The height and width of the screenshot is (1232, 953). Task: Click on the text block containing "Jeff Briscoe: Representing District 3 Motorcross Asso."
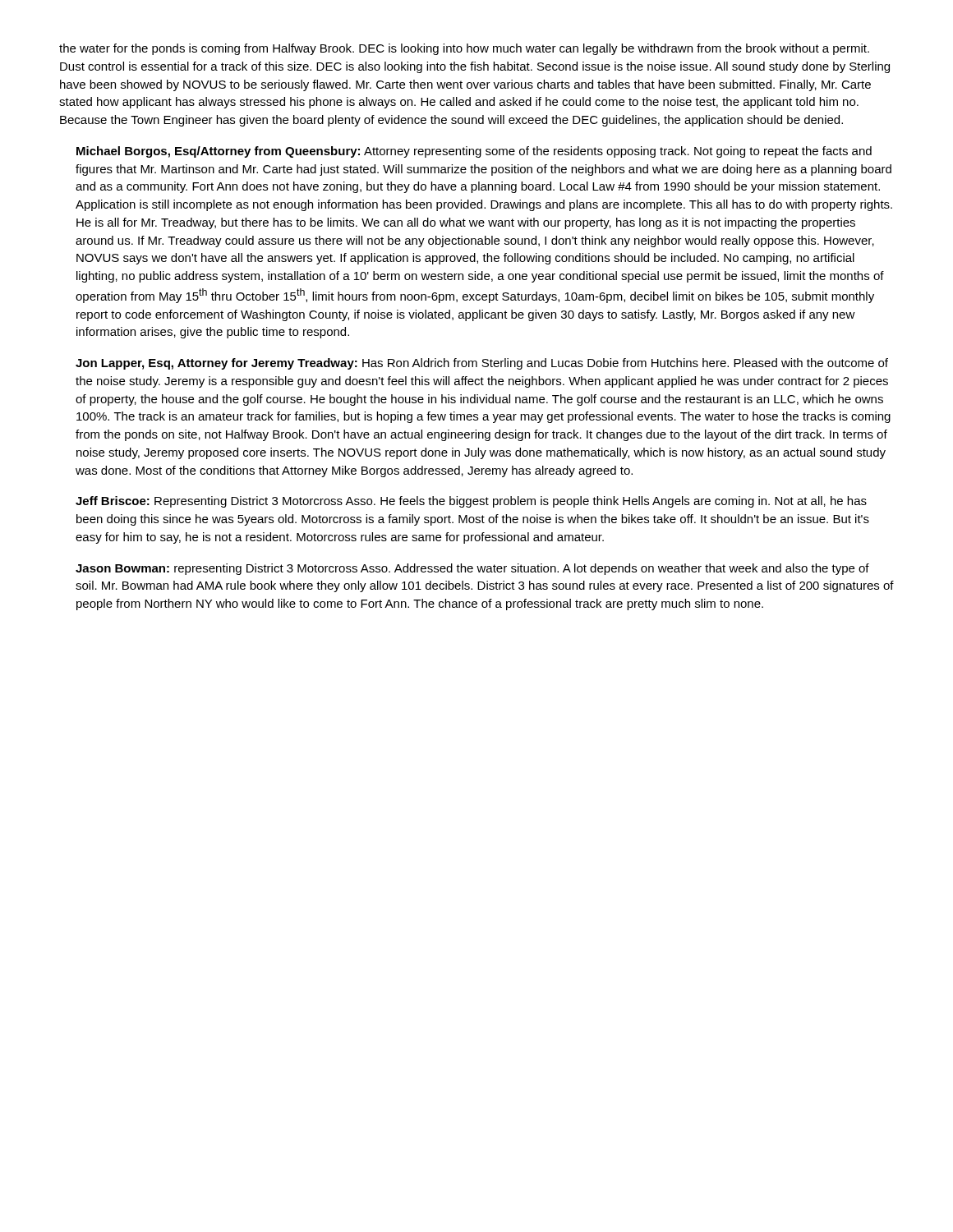pyautogui.click(x=472, y=519)
